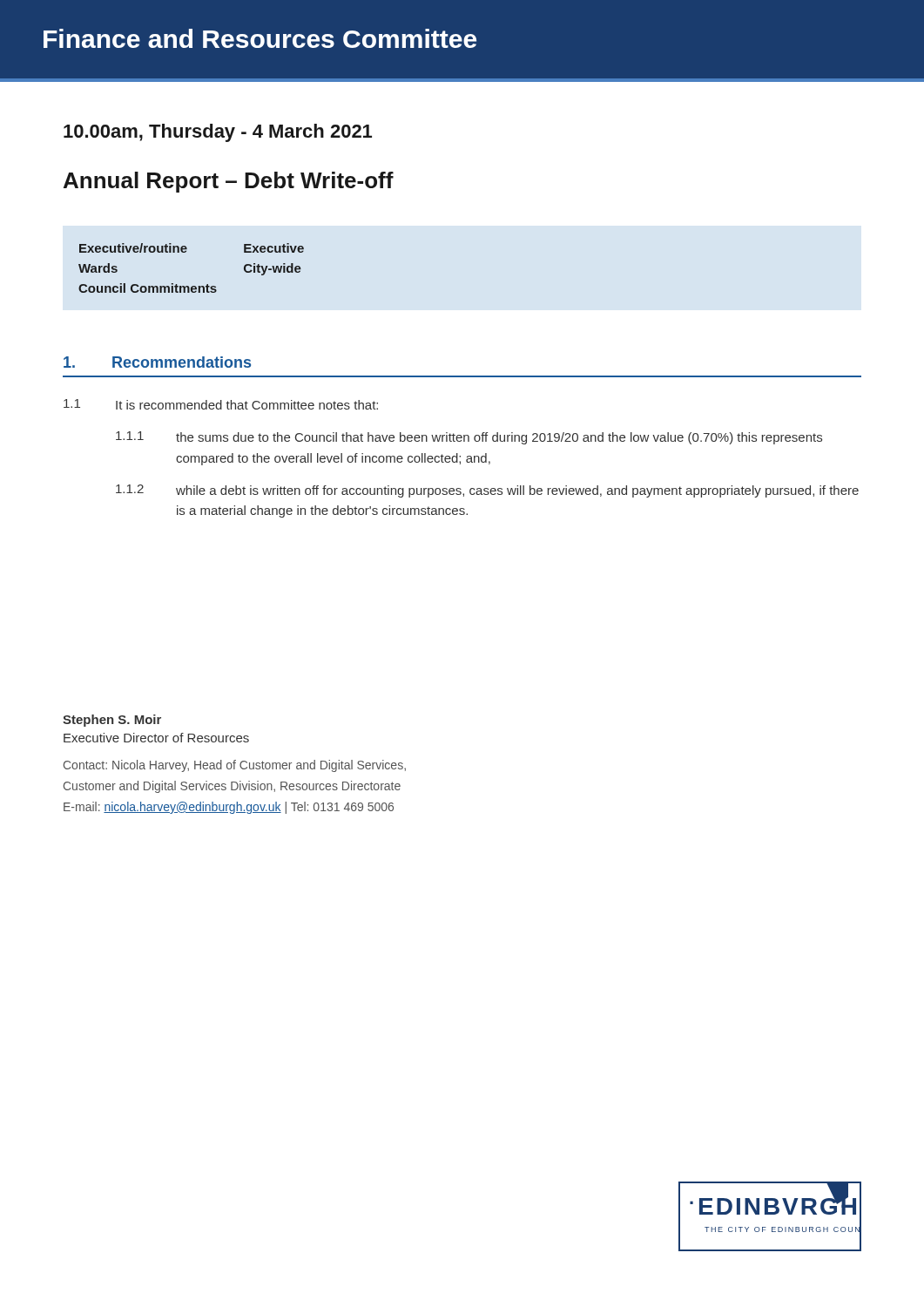924x1307 pixels.
Task: Navigate to the block starting "the sums due to the Council that"
Action: coord(499,447)
